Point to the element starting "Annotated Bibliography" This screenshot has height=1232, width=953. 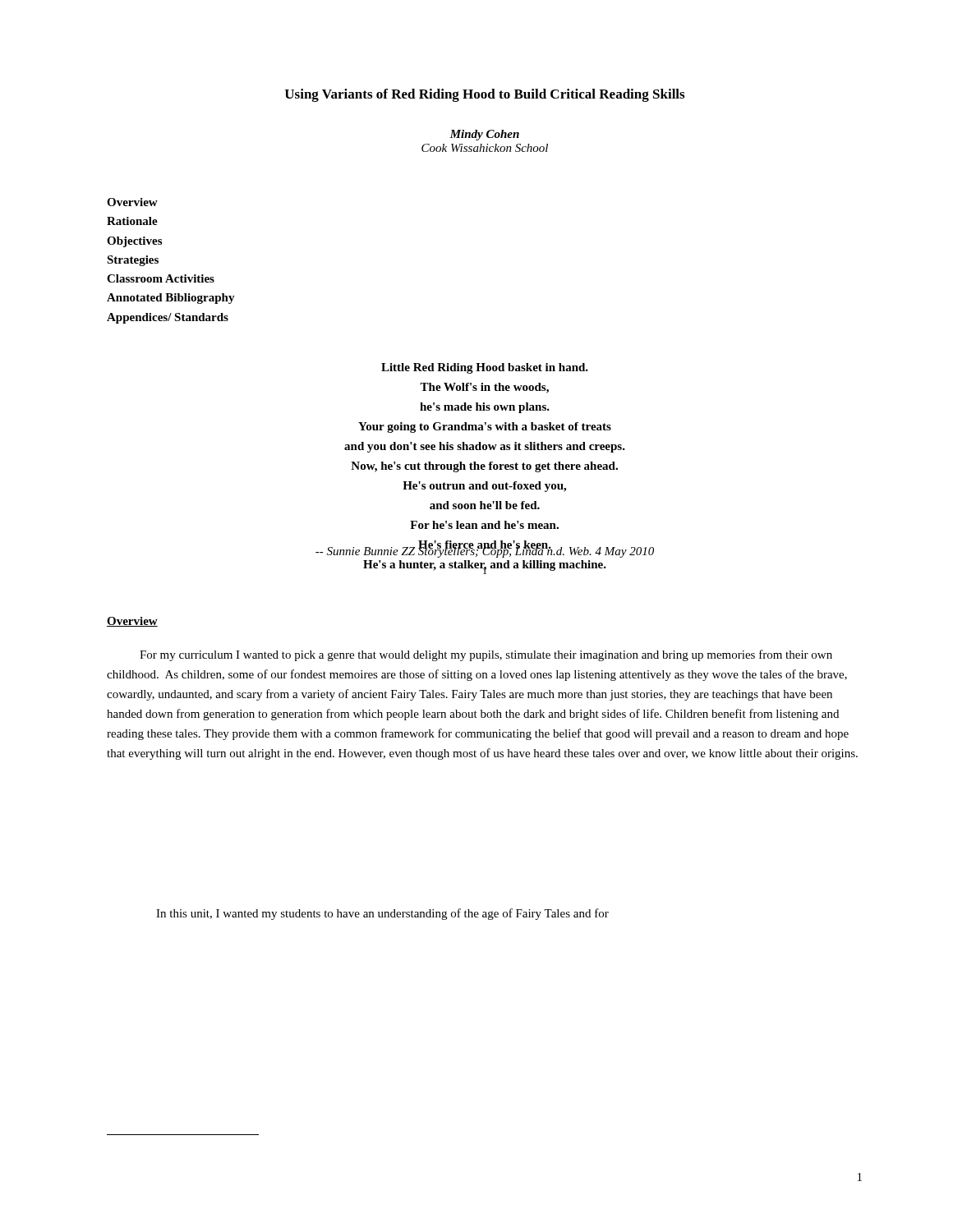(171, 298)
